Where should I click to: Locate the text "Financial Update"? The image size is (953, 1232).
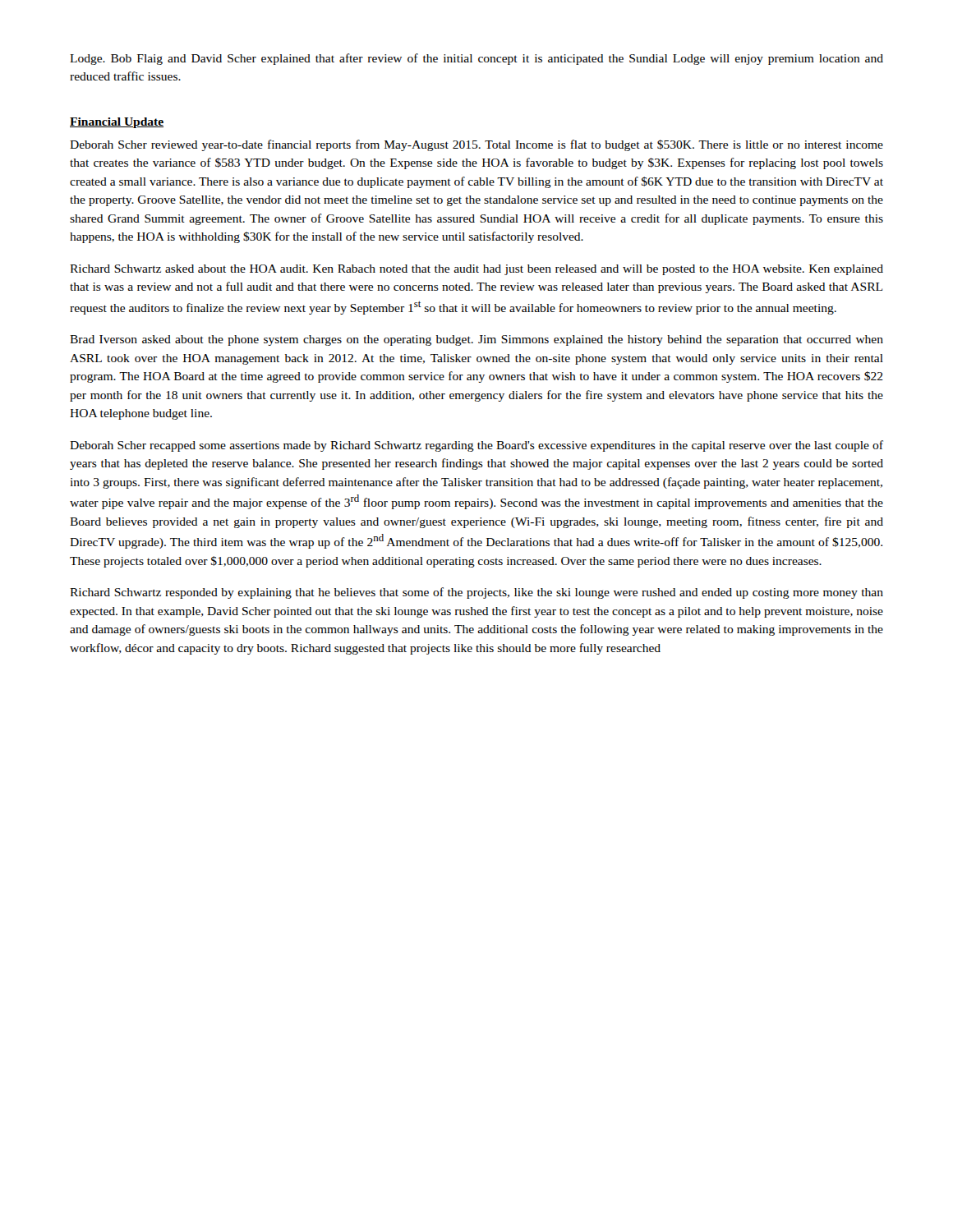point(117,121)
